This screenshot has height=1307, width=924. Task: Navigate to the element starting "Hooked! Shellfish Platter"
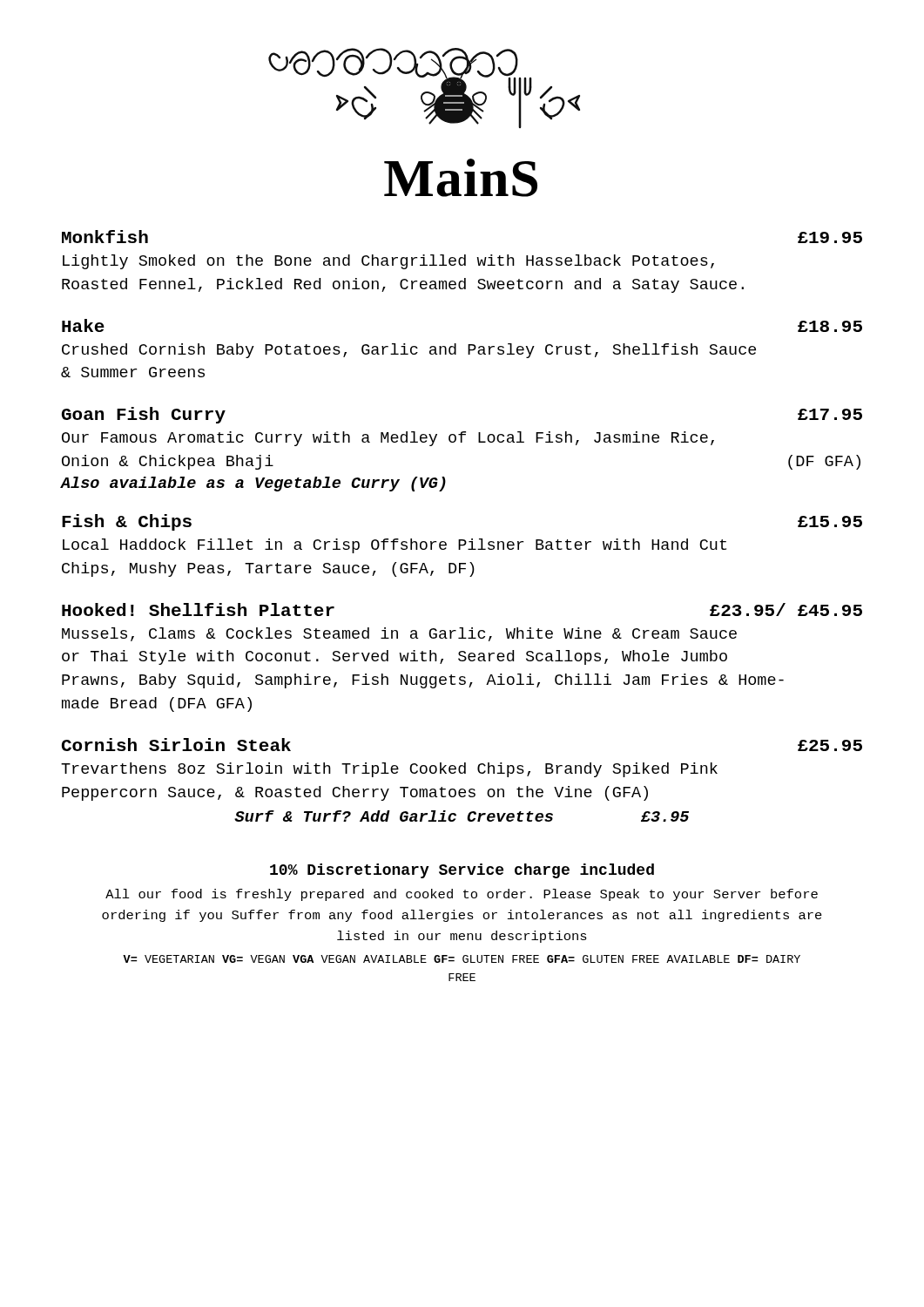point(100,609)
